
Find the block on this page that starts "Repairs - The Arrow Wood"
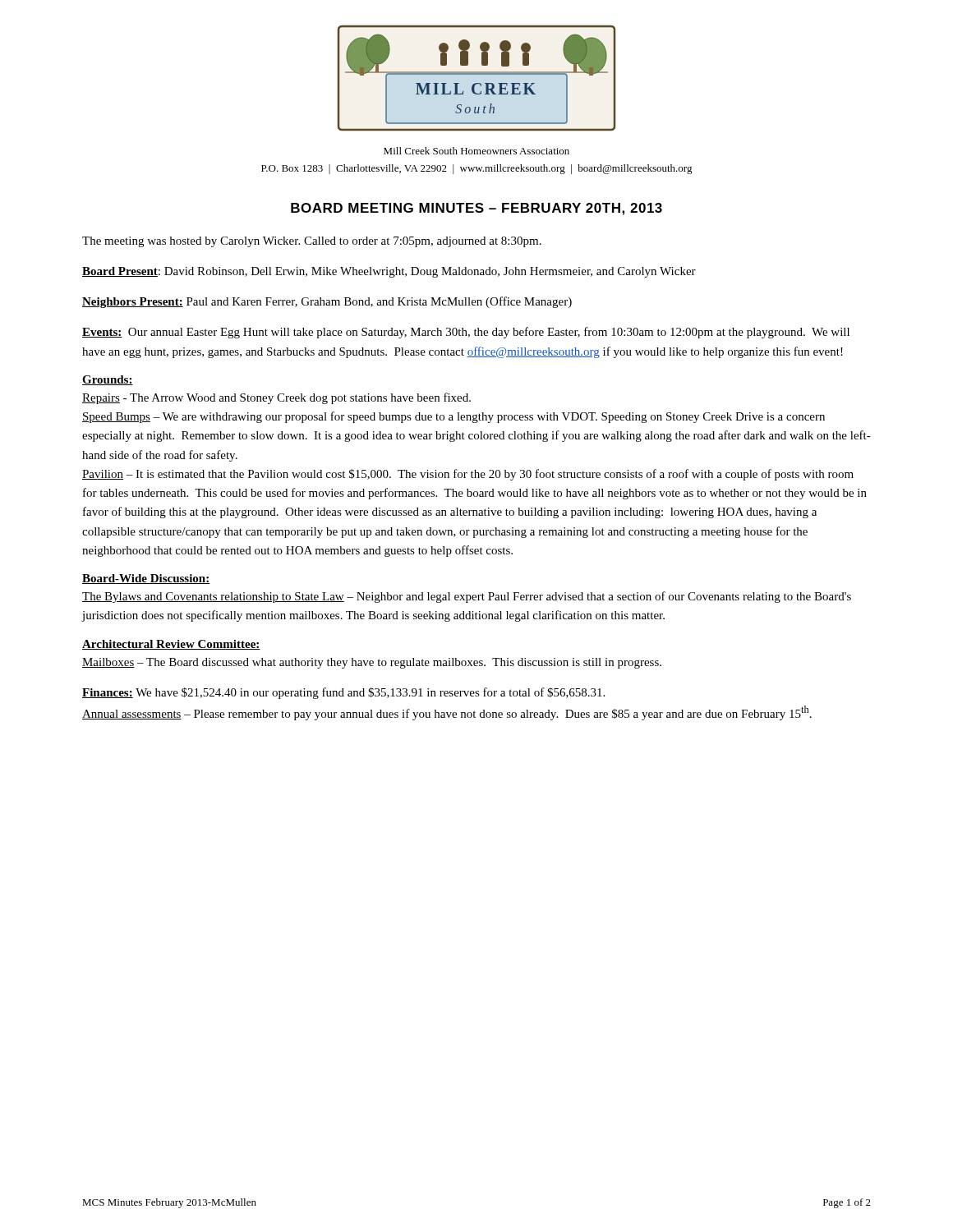click(476, 474)
